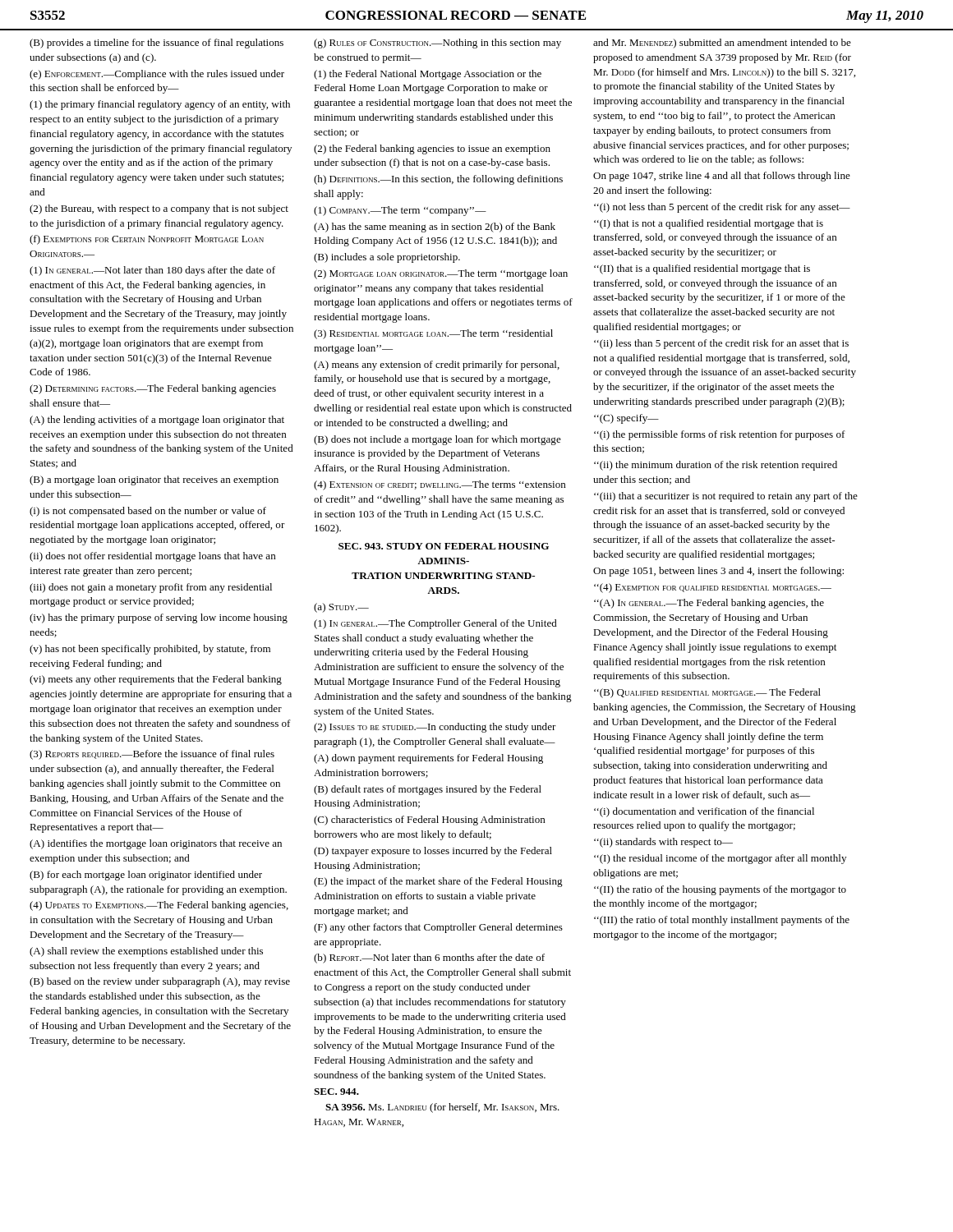Viewport: 953px width, 1232px height.
Task: Click on the text block starting "and Mr. Menendez) submitted"
Action: click(725, 489)
